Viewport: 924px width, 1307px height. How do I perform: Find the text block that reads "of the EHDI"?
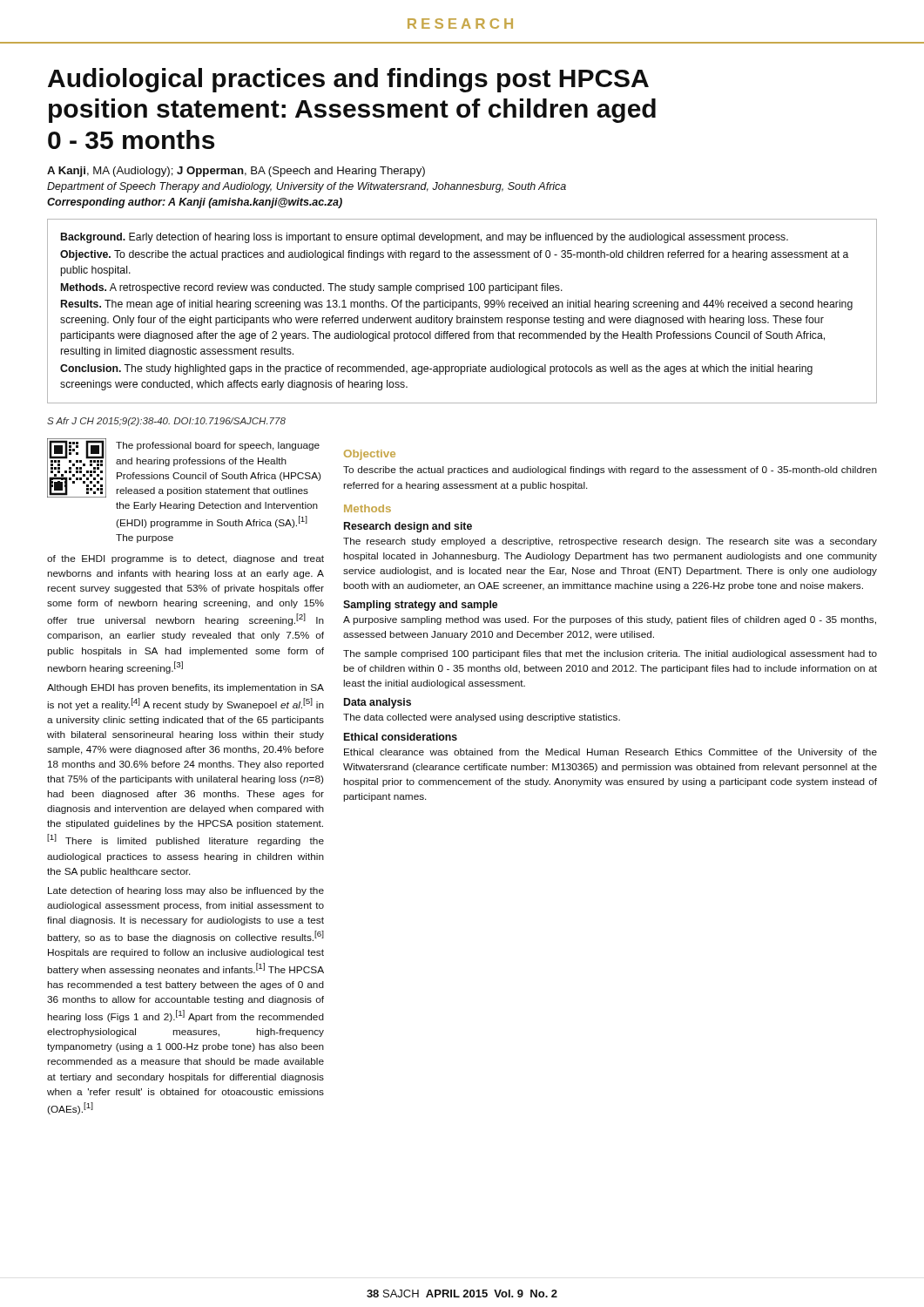[x=185, y=613]
